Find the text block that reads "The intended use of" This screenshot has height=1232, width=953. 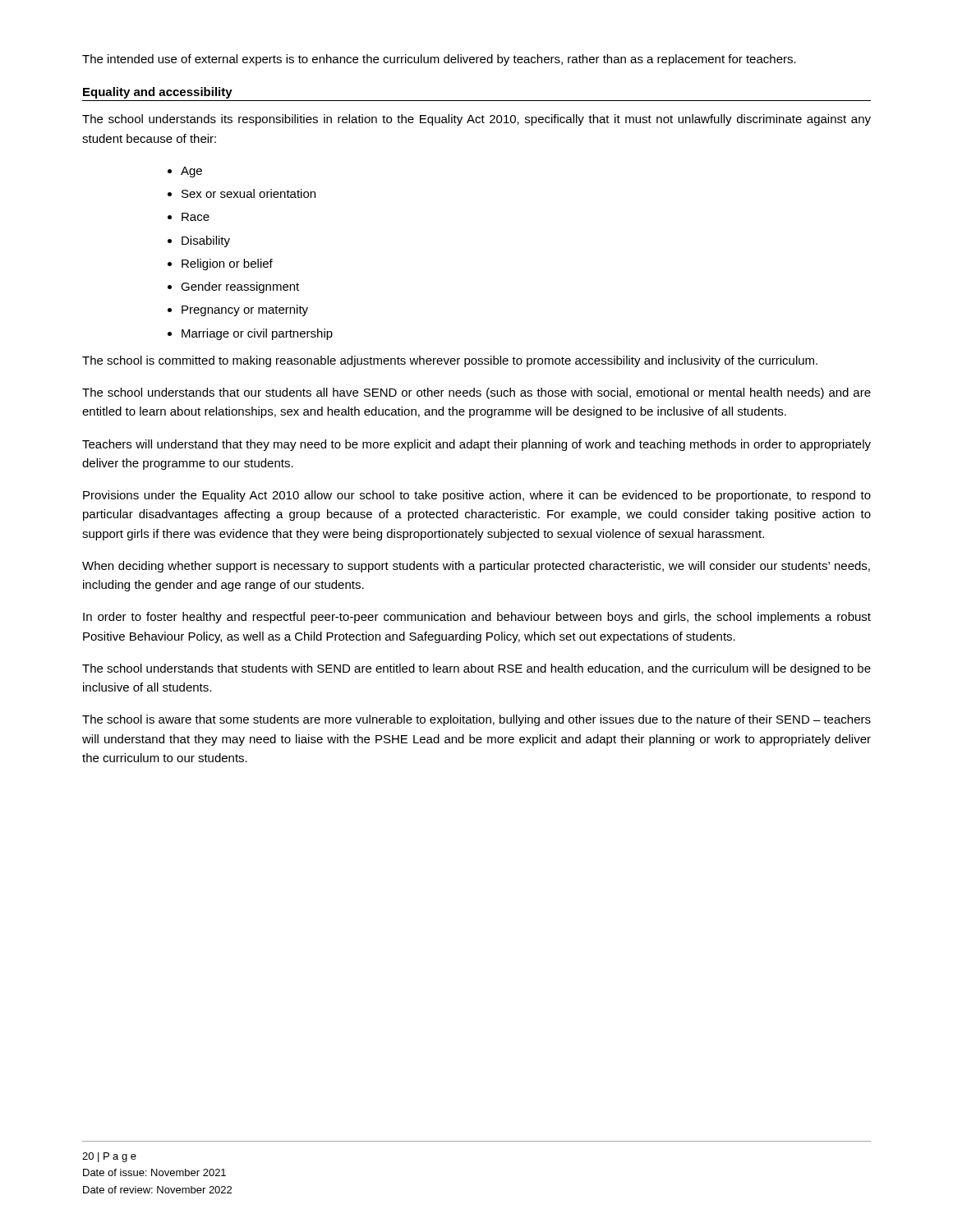point(439,59)
